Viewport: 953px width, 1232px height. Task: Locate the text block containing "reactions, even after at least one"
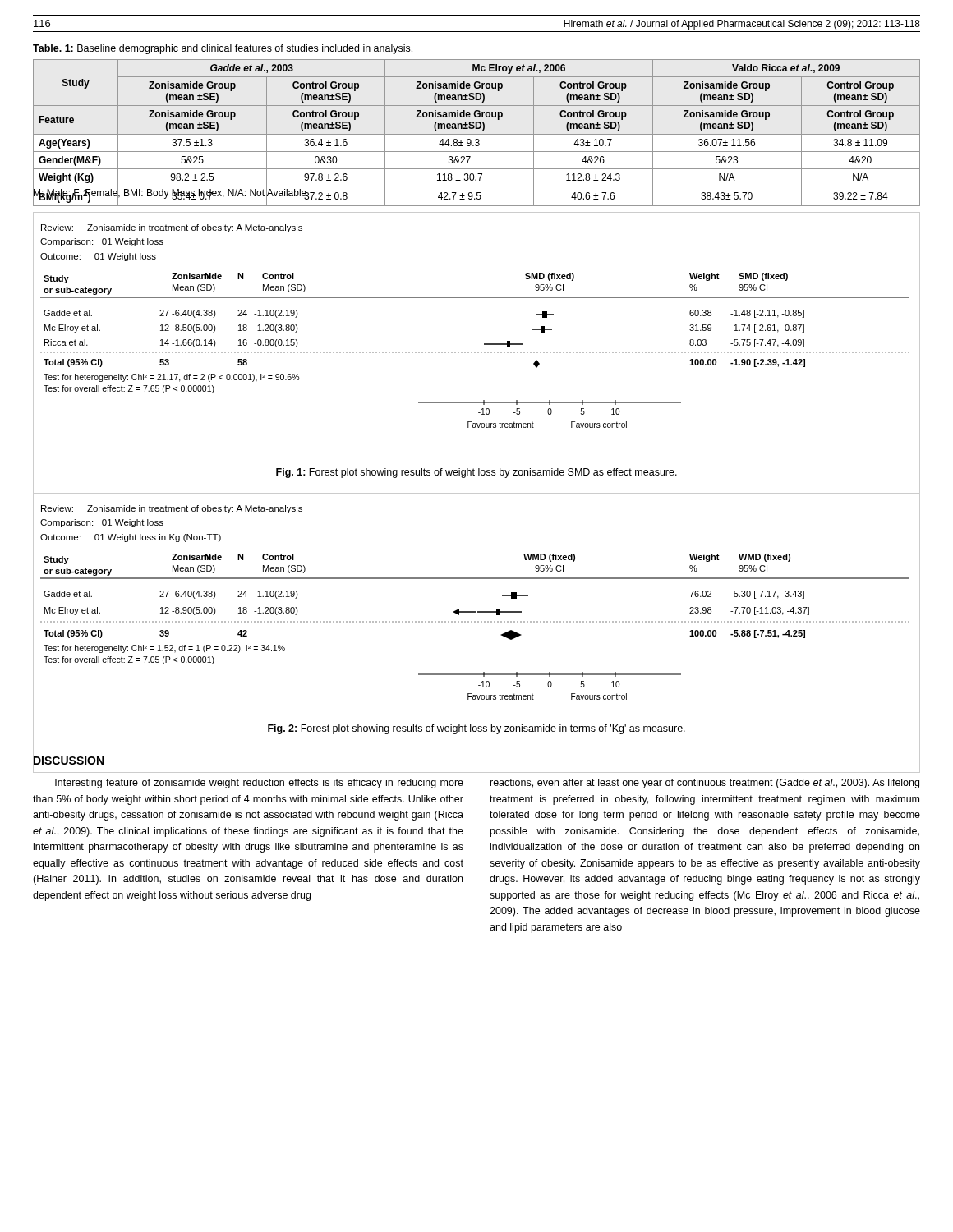point(705,855)
